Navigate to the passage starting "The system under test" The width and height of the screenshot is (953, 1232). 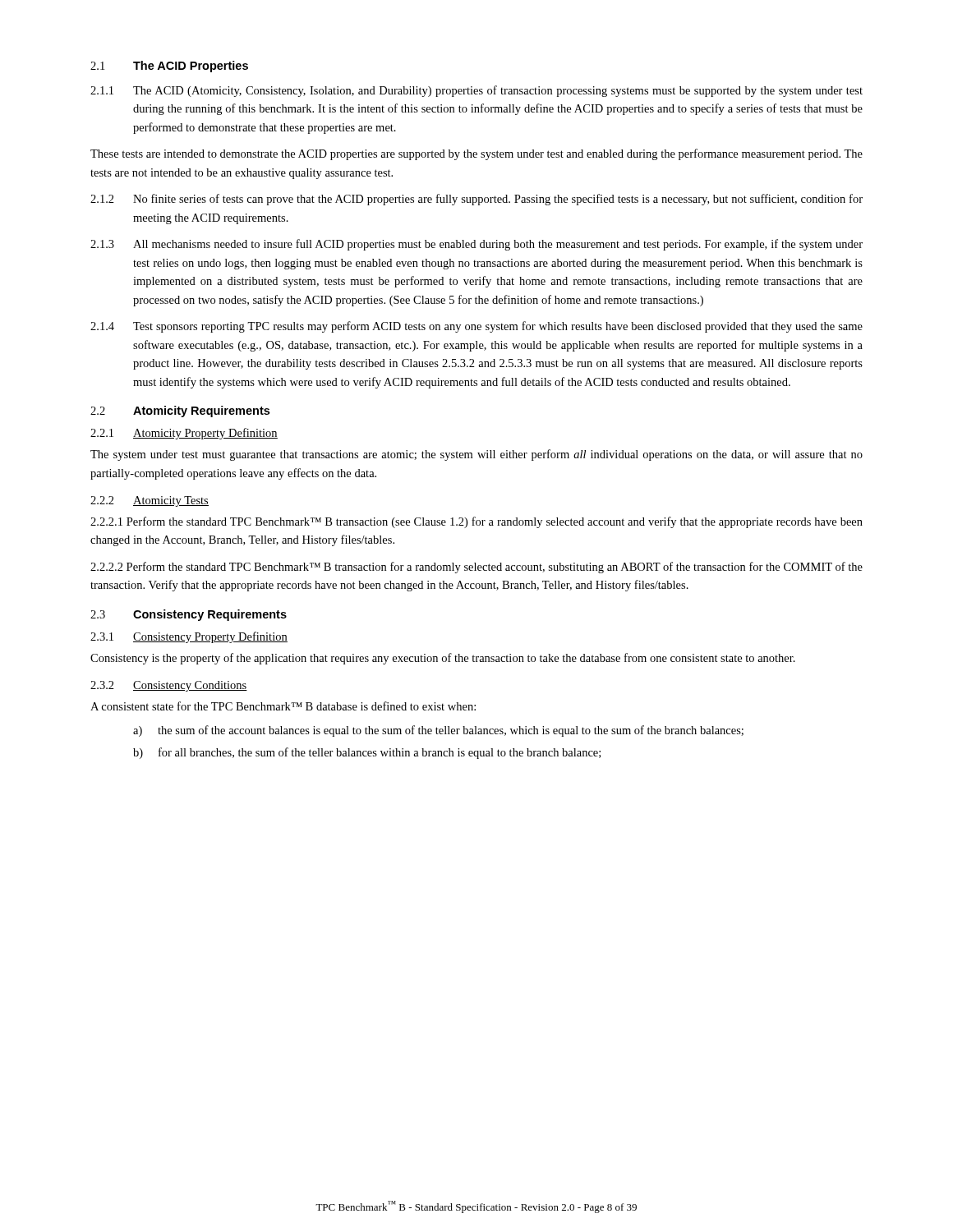click(476, 463)
